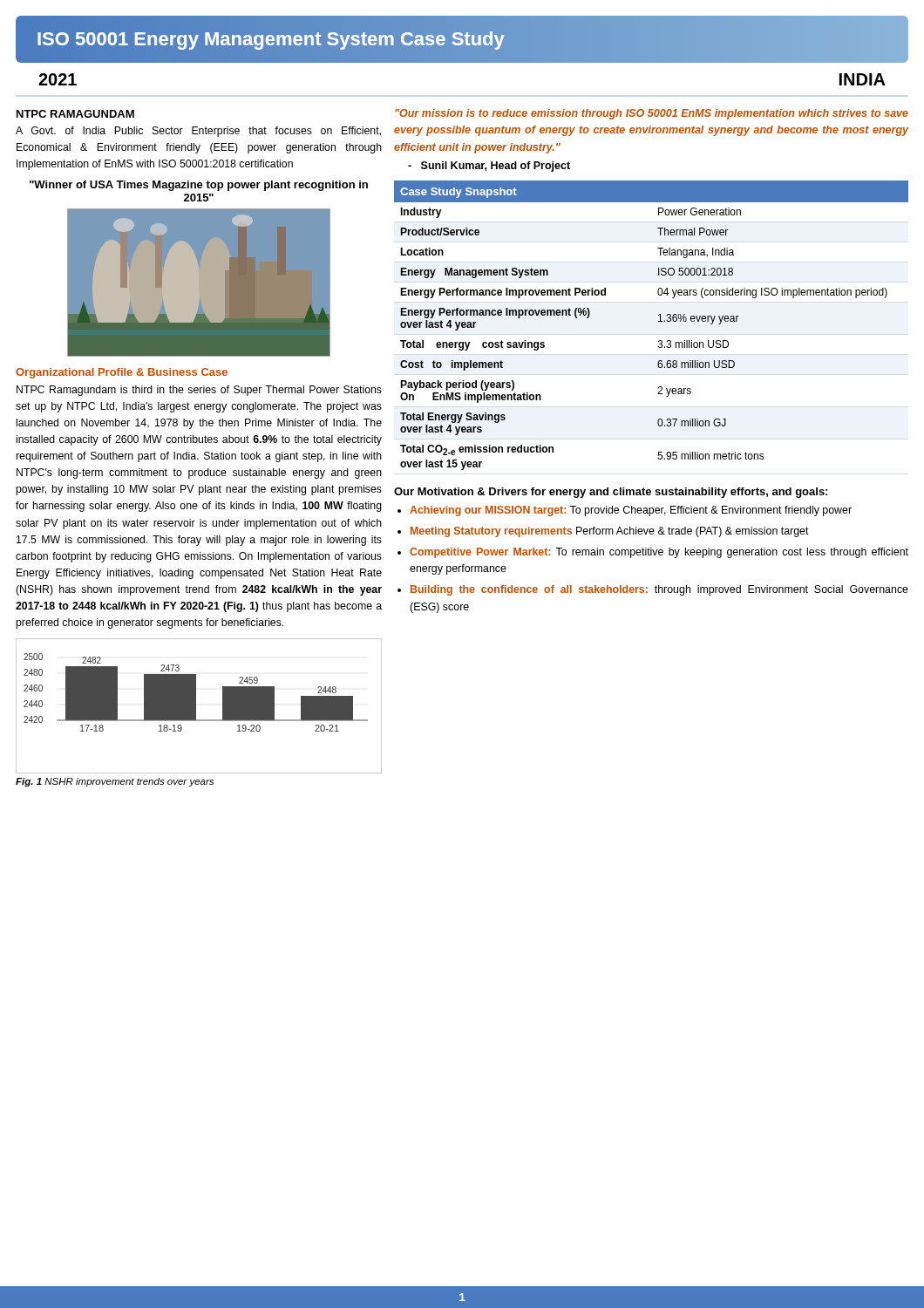
Task: Find the title that reads "ISO 50001 Energy"
Action: (x=271, y=39)
